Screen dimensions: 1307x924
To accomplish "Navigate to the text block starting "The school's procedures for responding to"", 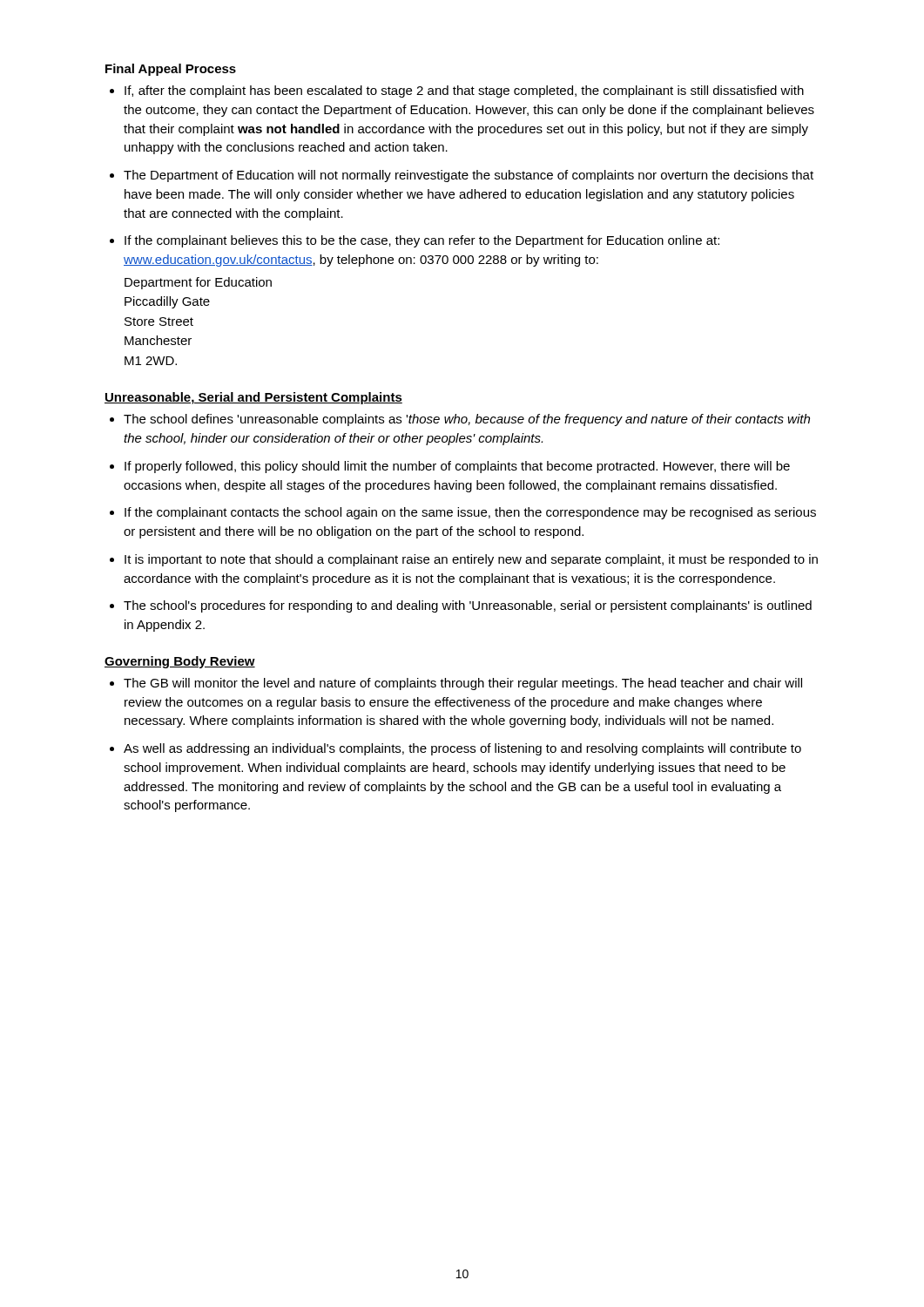I will (x=468, y=615).
